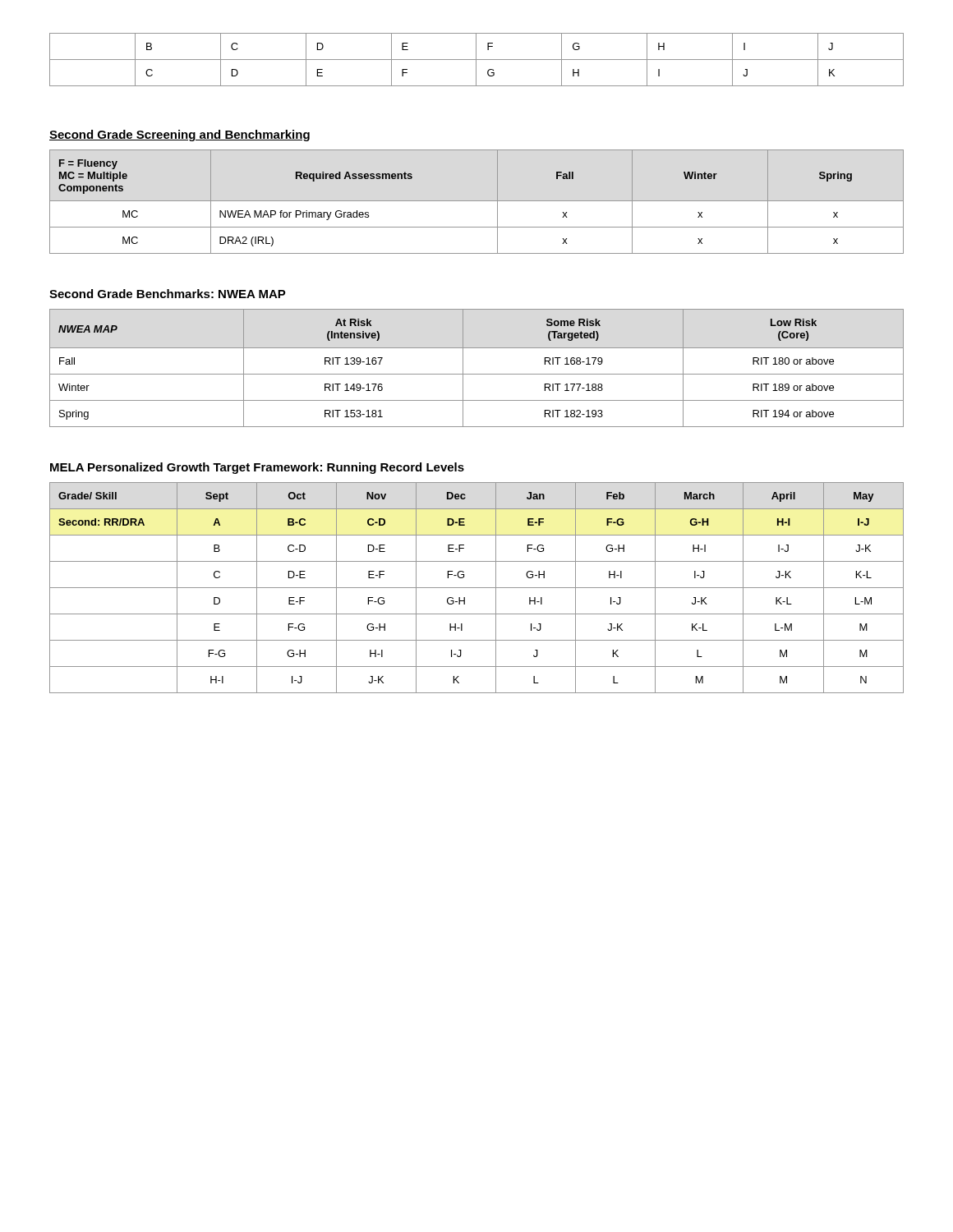Click on the table containing "B C D E F"
This screenshot has height=1232, width=953.
pyautogui.click(x=476, y=60)
